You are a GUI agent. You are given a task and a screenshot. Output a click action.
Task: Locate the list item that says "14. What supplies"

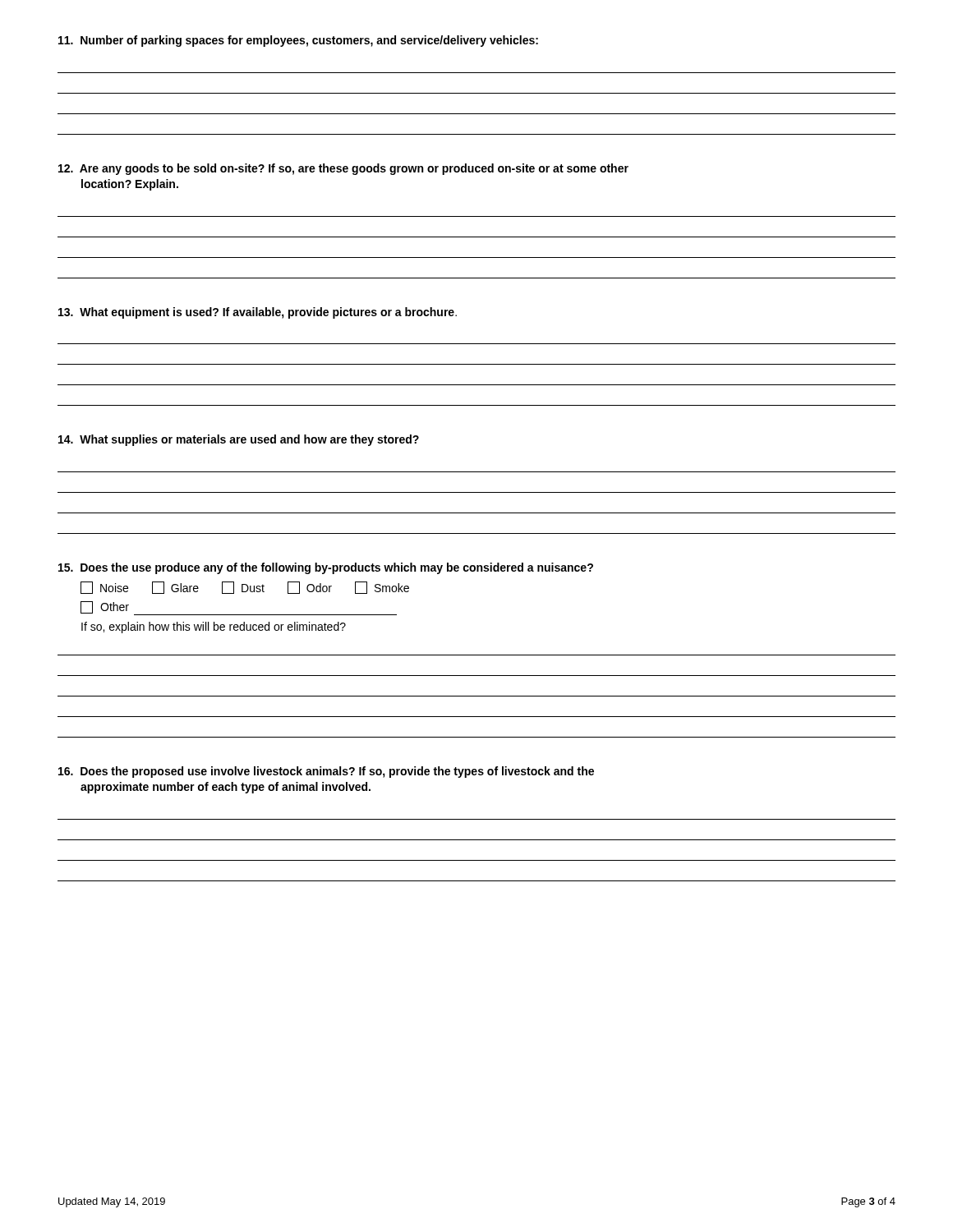coord(476,483)
